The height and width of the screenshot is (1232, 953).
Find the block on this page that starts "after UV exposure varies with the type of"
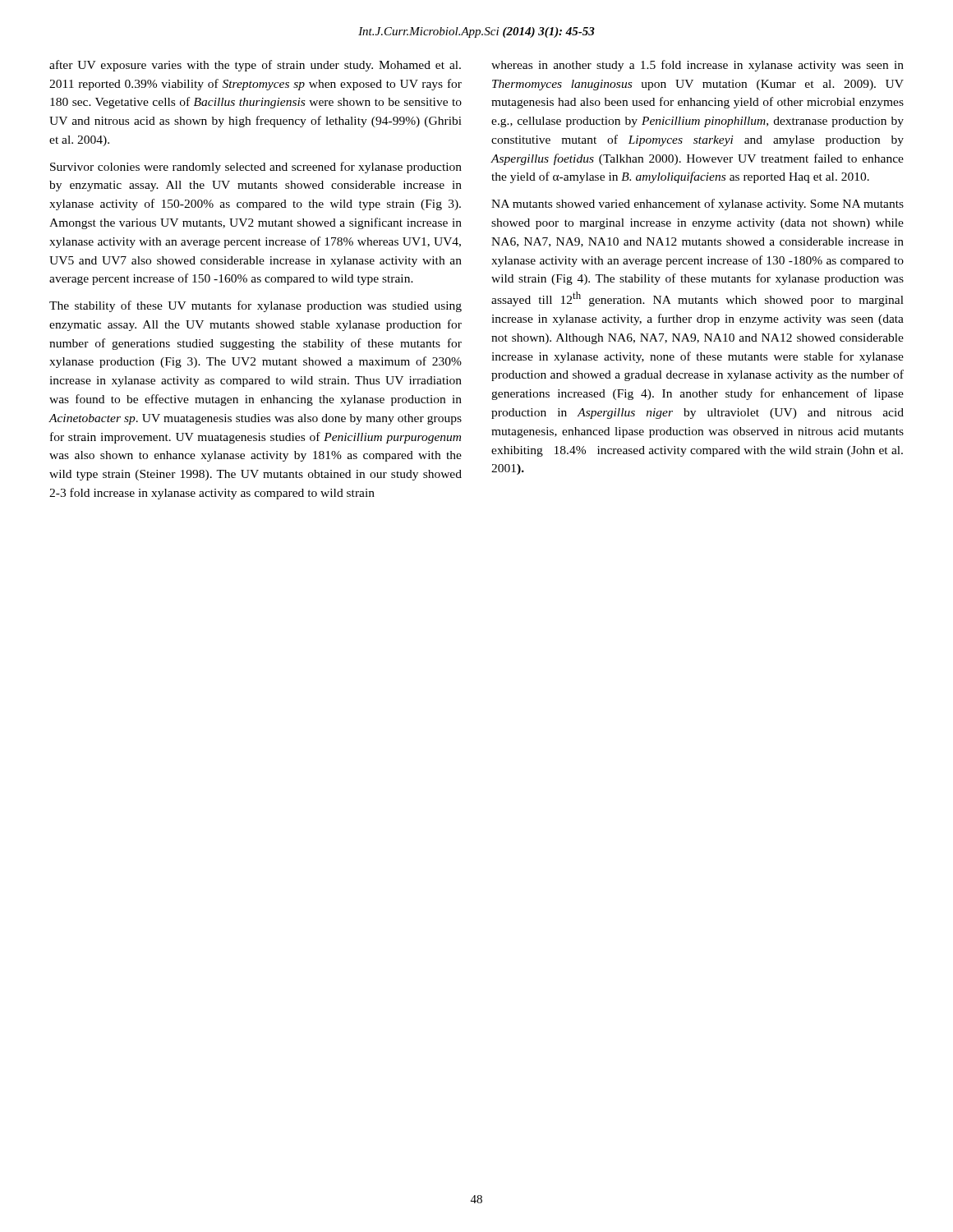coord(255,279)
